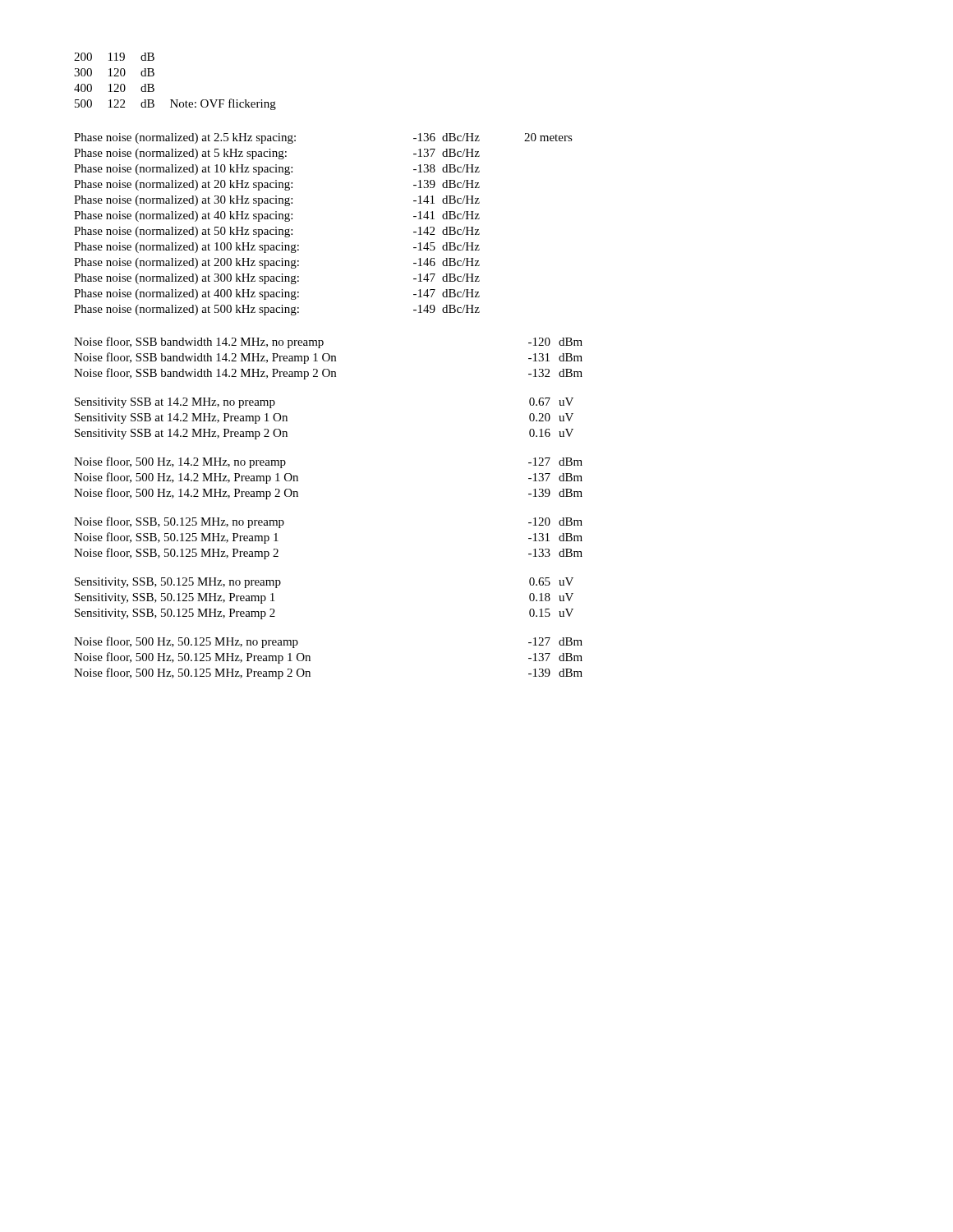Image resolution: width=953 pixels, height=1232 pixels.
Task: Select the passage starting "Sensitivity, SSB, 50.125 MHz, Preamp 1"
Action: point(179,598)
